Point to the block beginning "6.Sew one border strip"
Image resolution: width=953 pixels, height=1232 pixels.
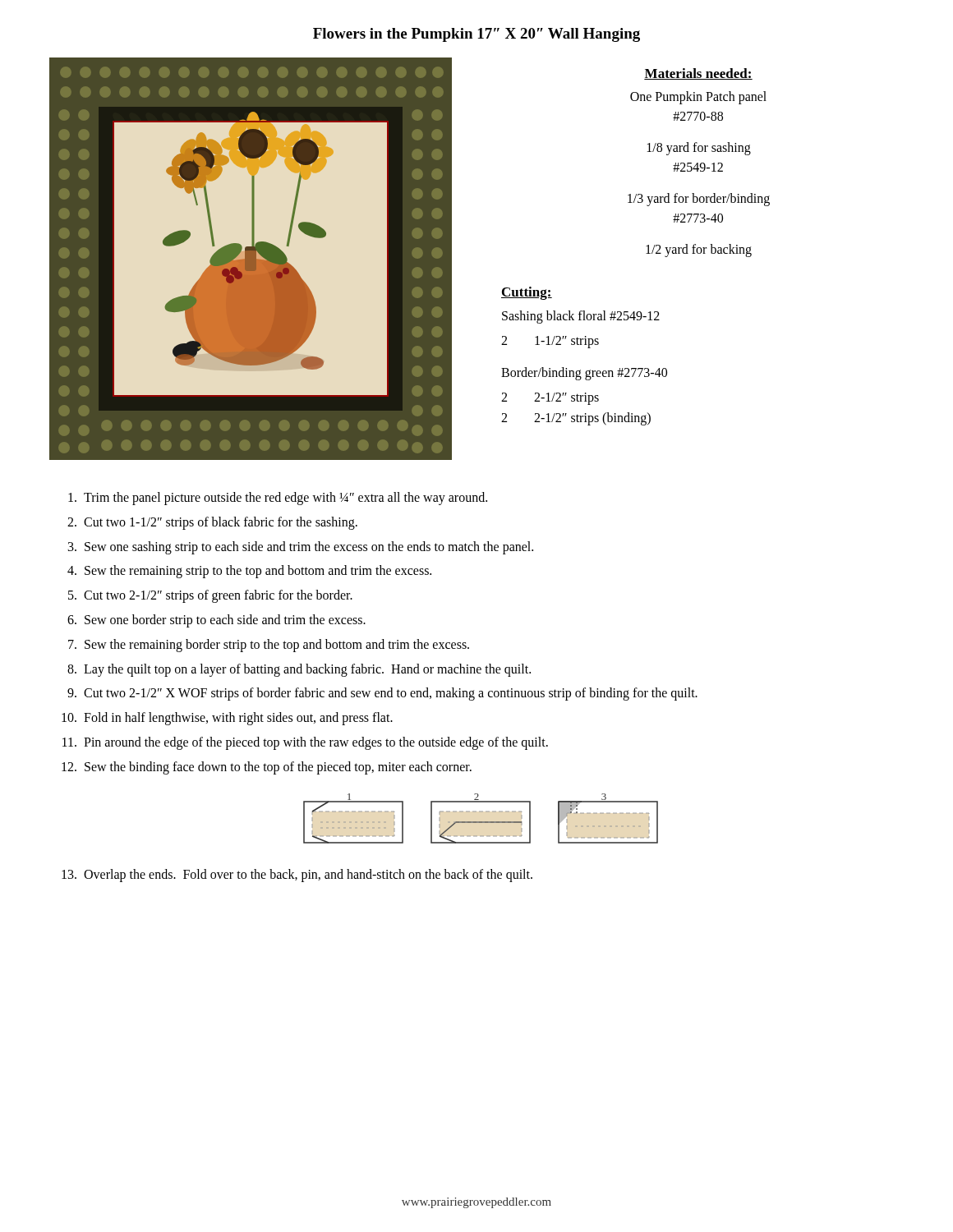216,621
